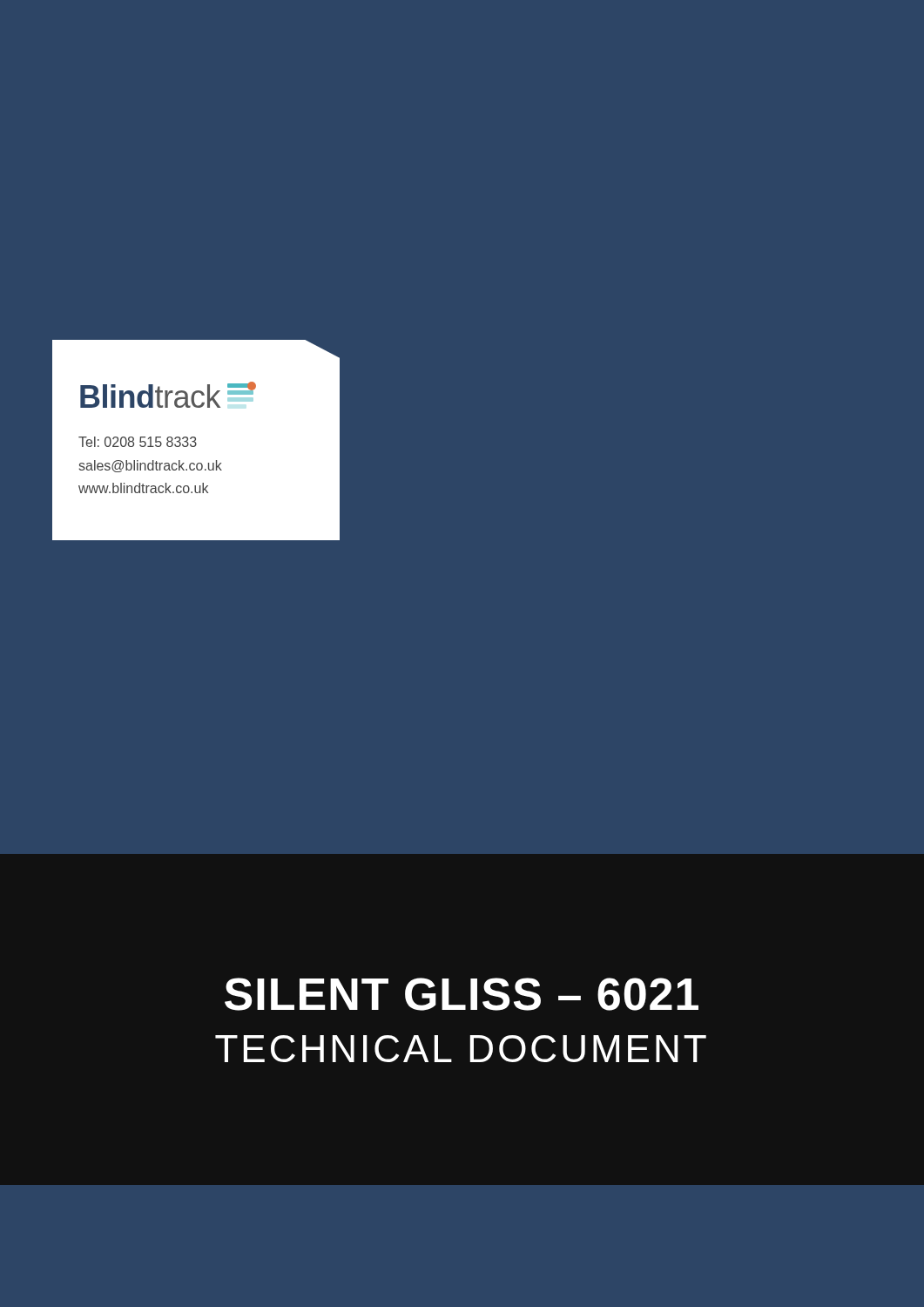Locate the logo
924x1307 pixels.
196,440
